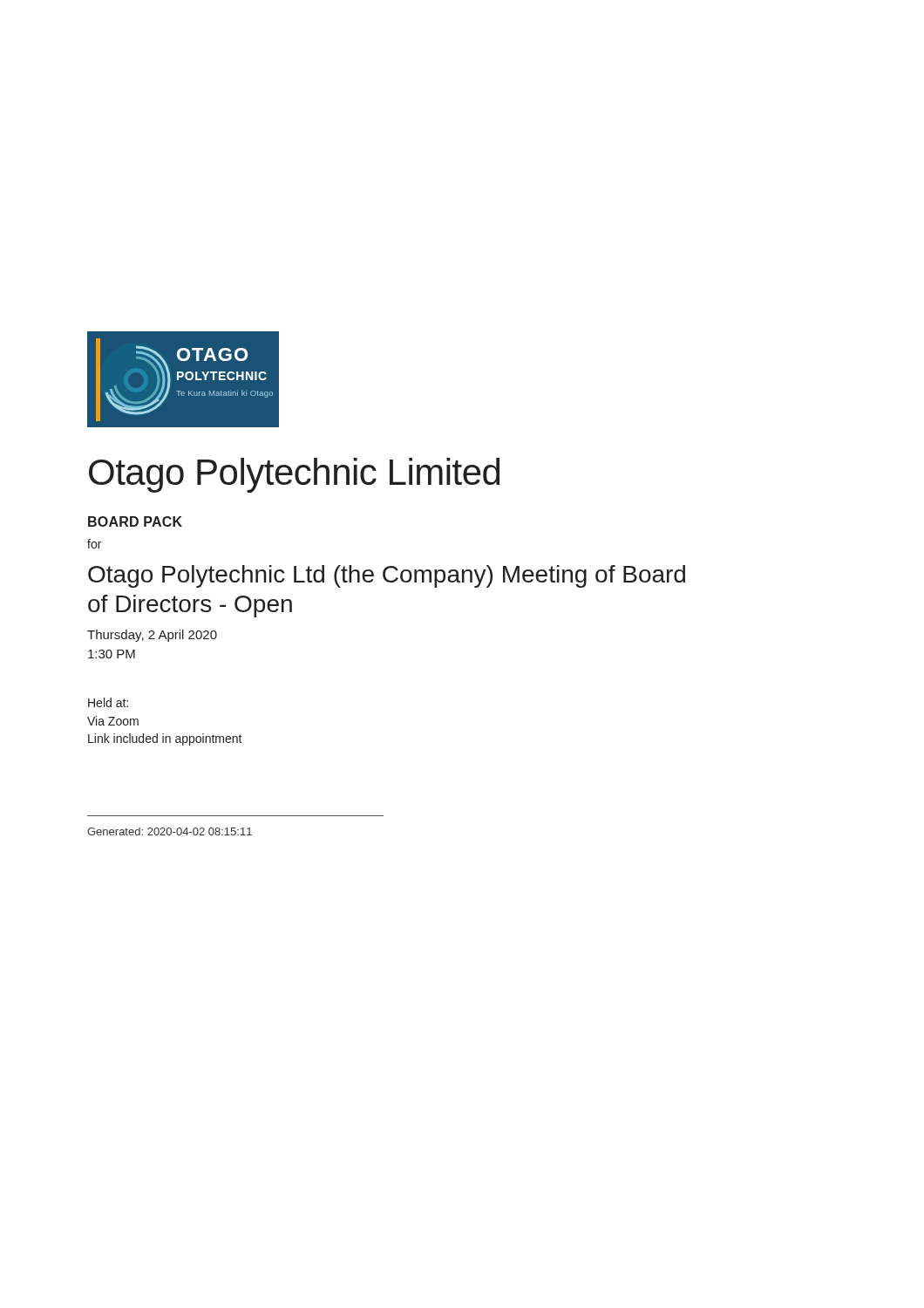This screenshot has width=924, height=1308.
Task: Point to the block starting "Via Zoom"
Action: pyautogui.click(x=113, y=721)
